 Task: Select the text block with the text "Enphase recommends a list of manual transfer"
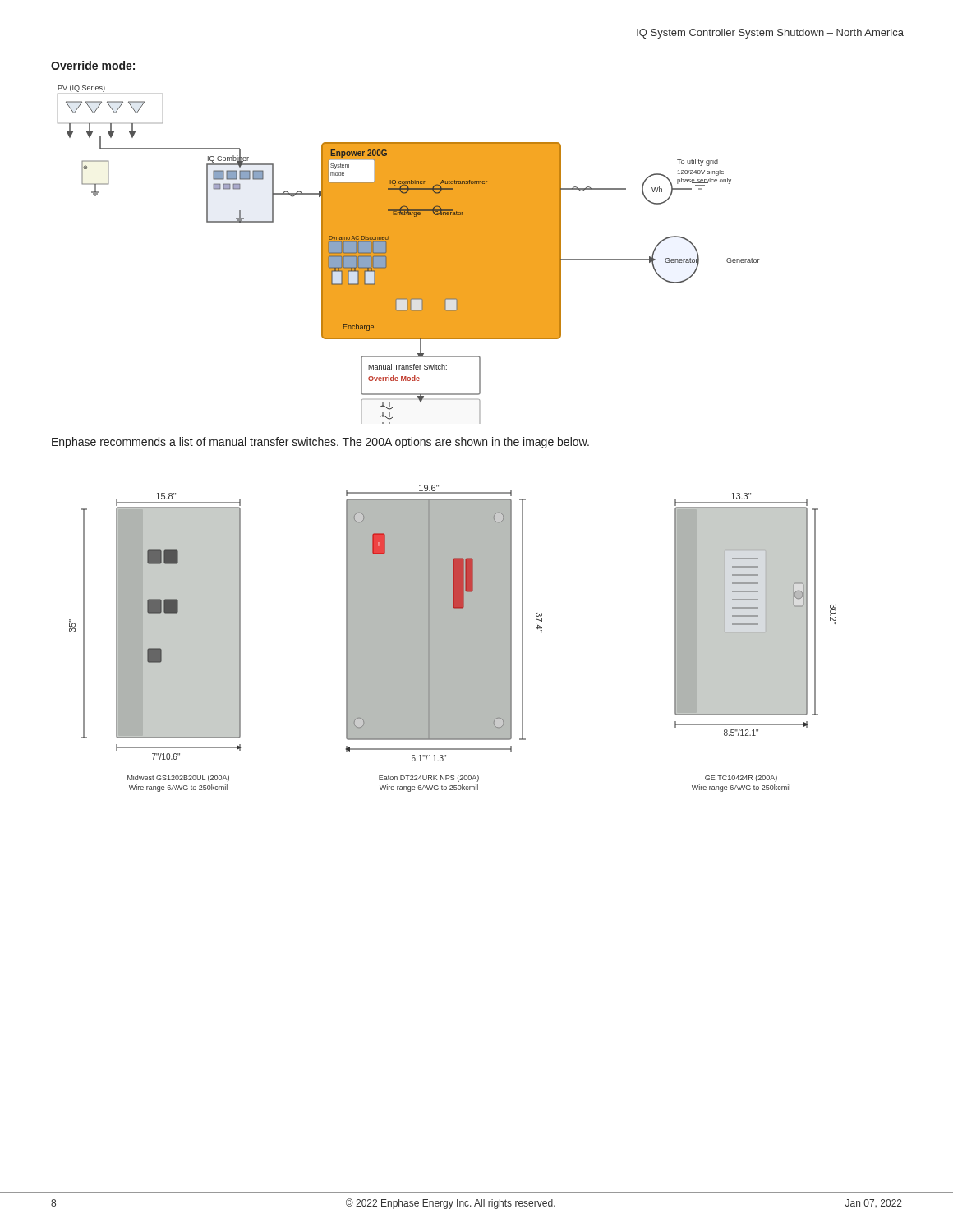tap(320, 442)
